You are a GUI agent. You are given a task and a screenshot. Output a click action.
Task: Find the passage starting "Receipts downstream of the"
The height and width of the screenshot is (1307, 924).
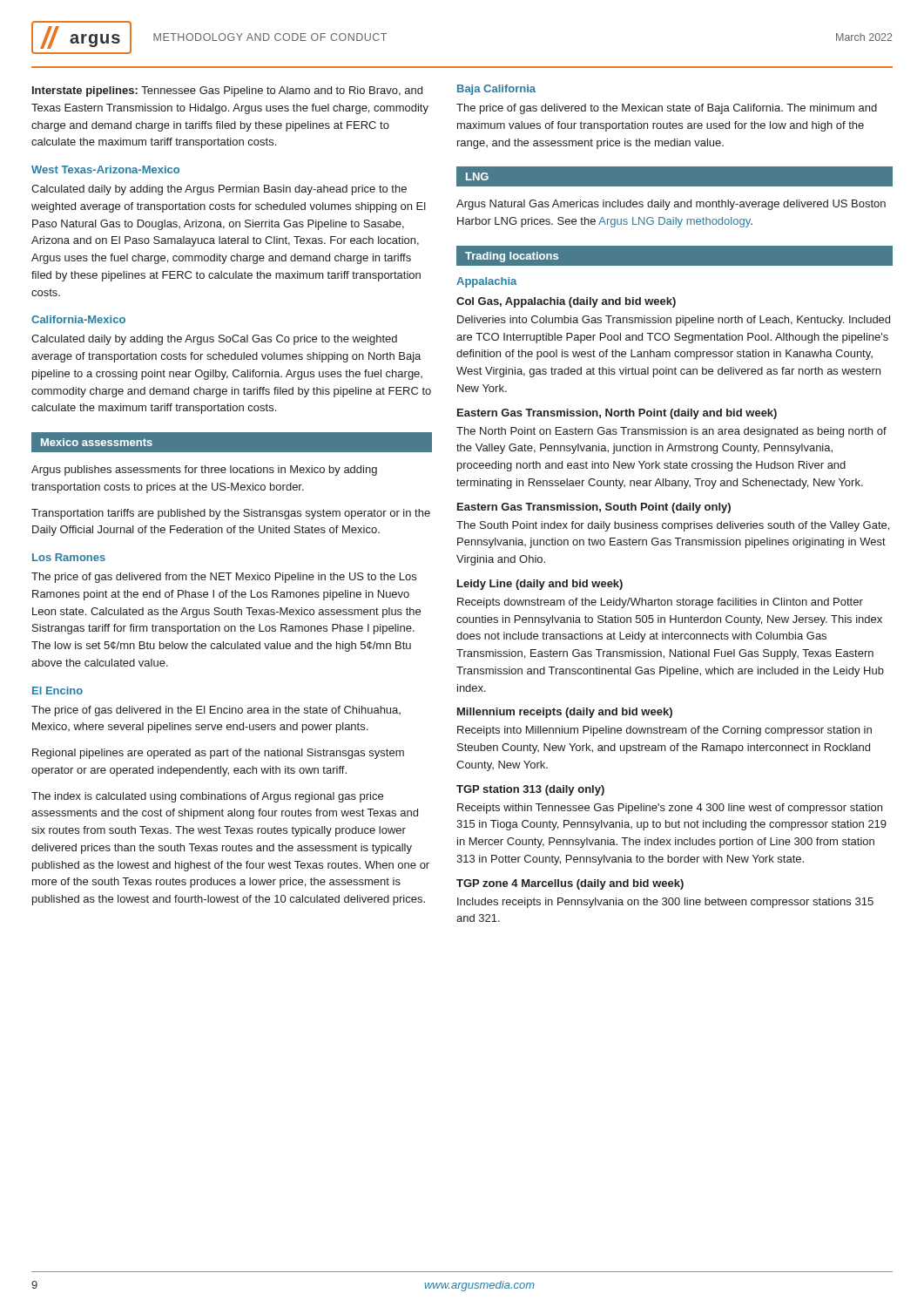670,644
